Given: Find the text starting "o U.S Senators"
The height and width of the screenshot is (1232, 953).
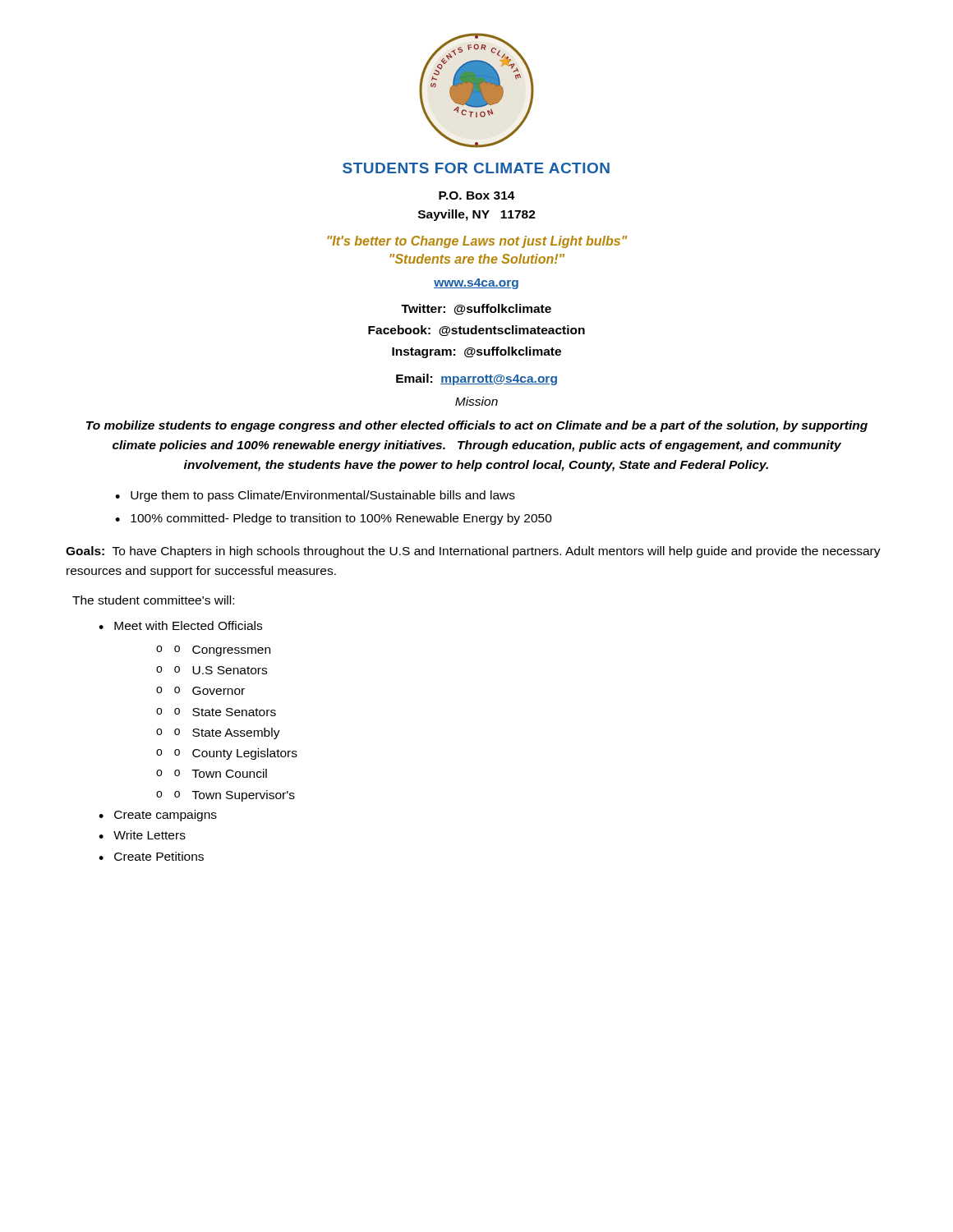Looking at the screenshot, I should pos(221,670).
